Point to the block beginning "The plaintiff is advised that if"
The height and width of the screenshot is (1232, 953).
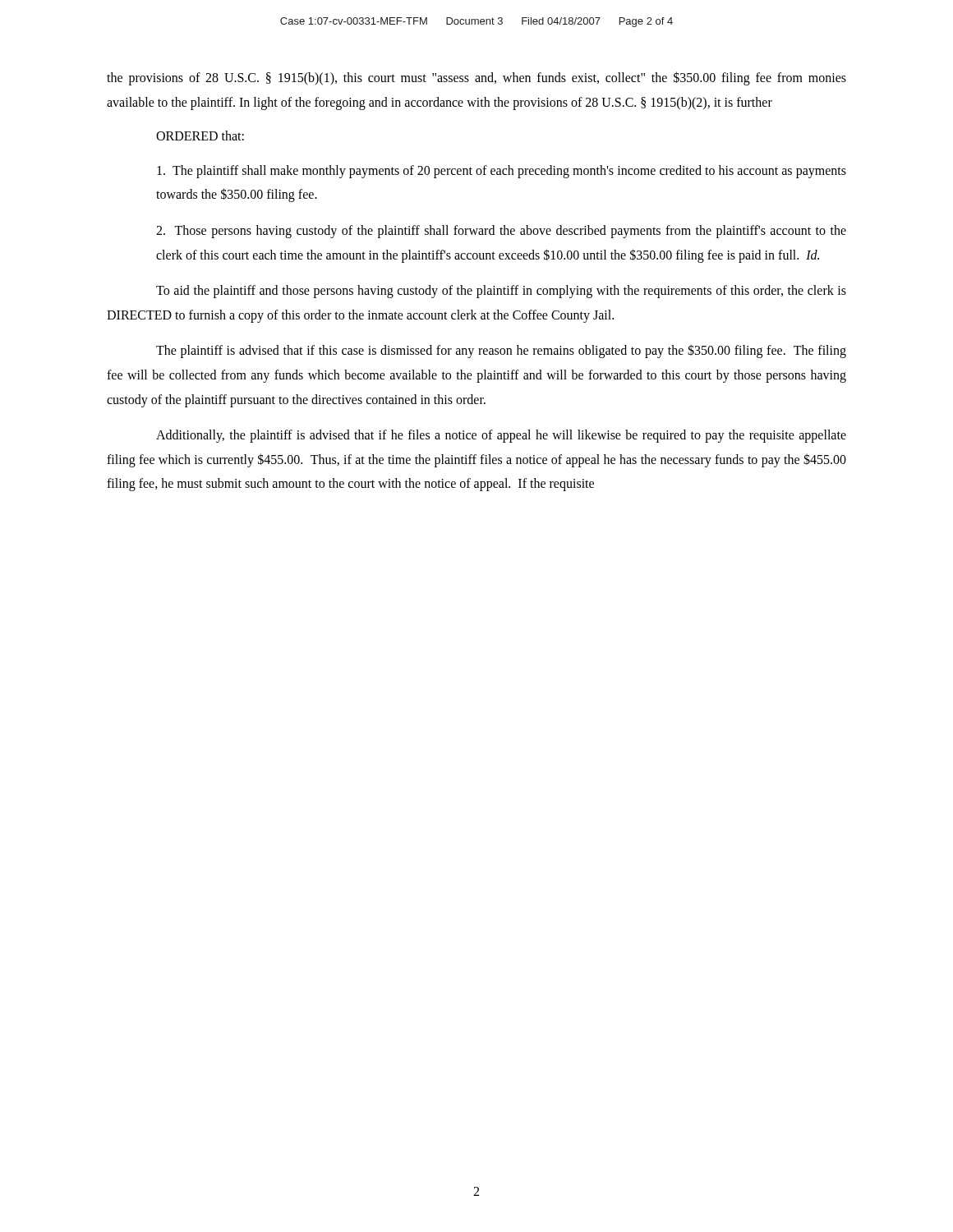pos(476,375)
